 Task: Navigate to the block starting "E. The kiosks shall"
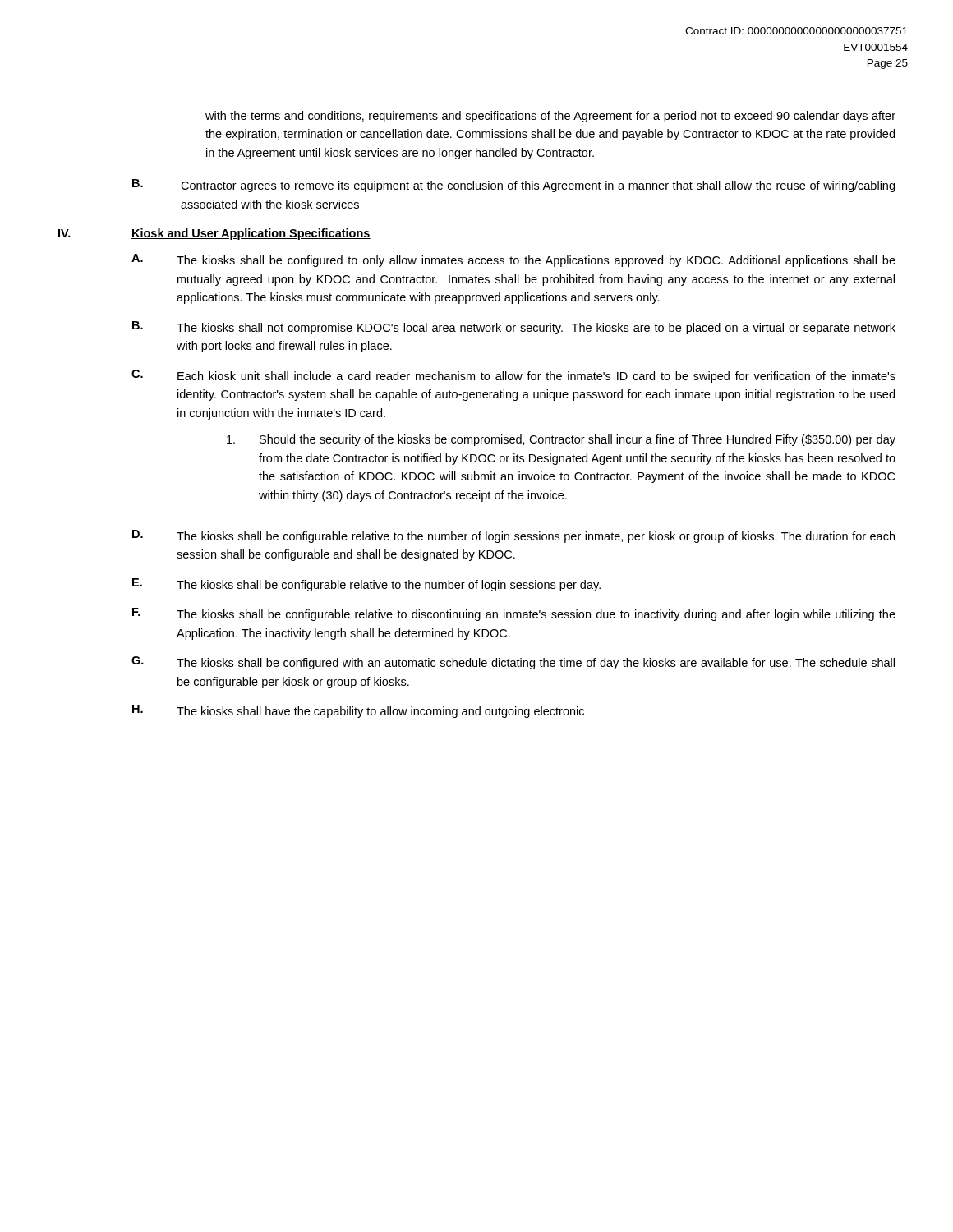pyautogui.click(x=513, y=585)
